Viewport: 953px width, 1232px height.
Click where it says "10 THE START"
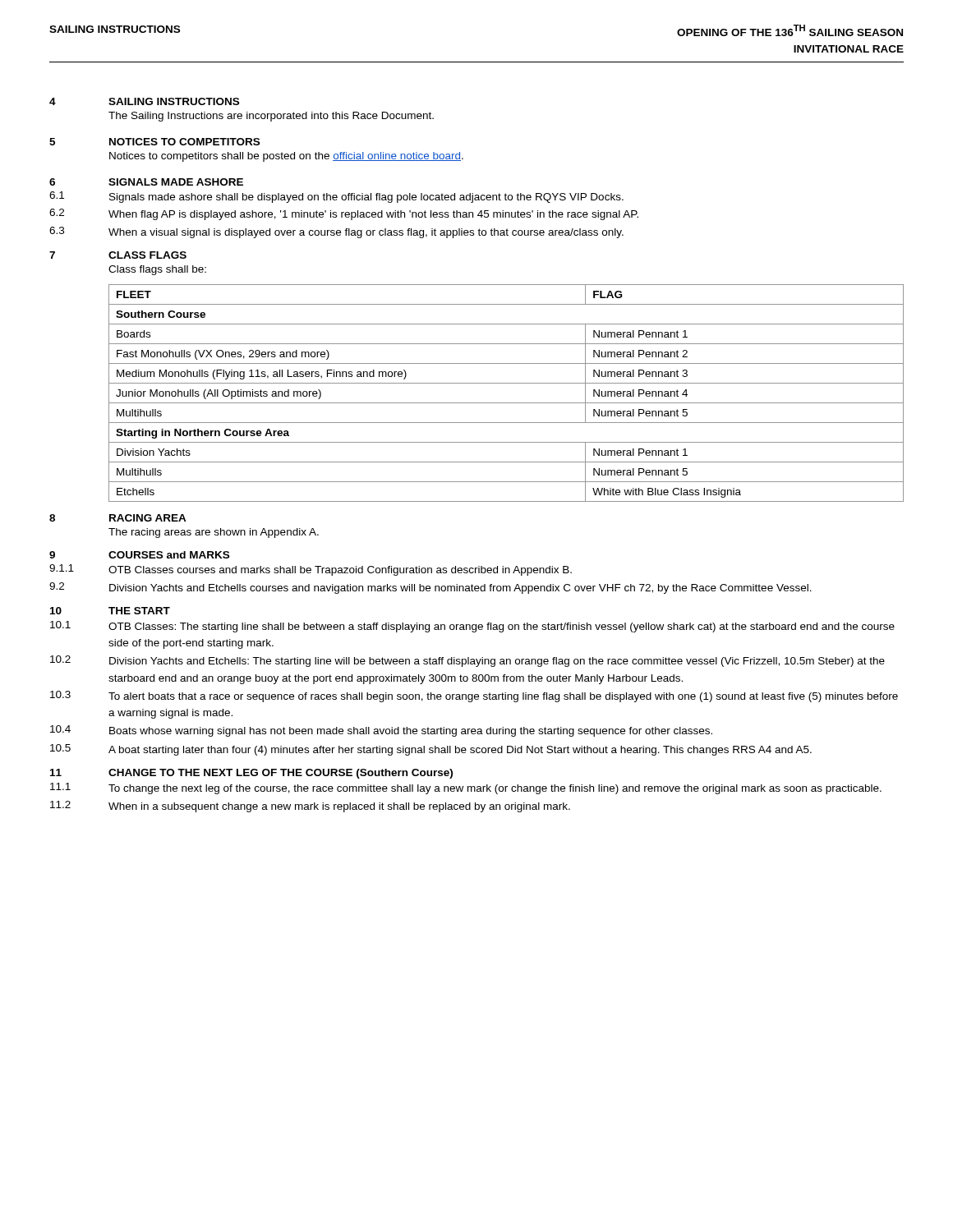click(110, 610)
